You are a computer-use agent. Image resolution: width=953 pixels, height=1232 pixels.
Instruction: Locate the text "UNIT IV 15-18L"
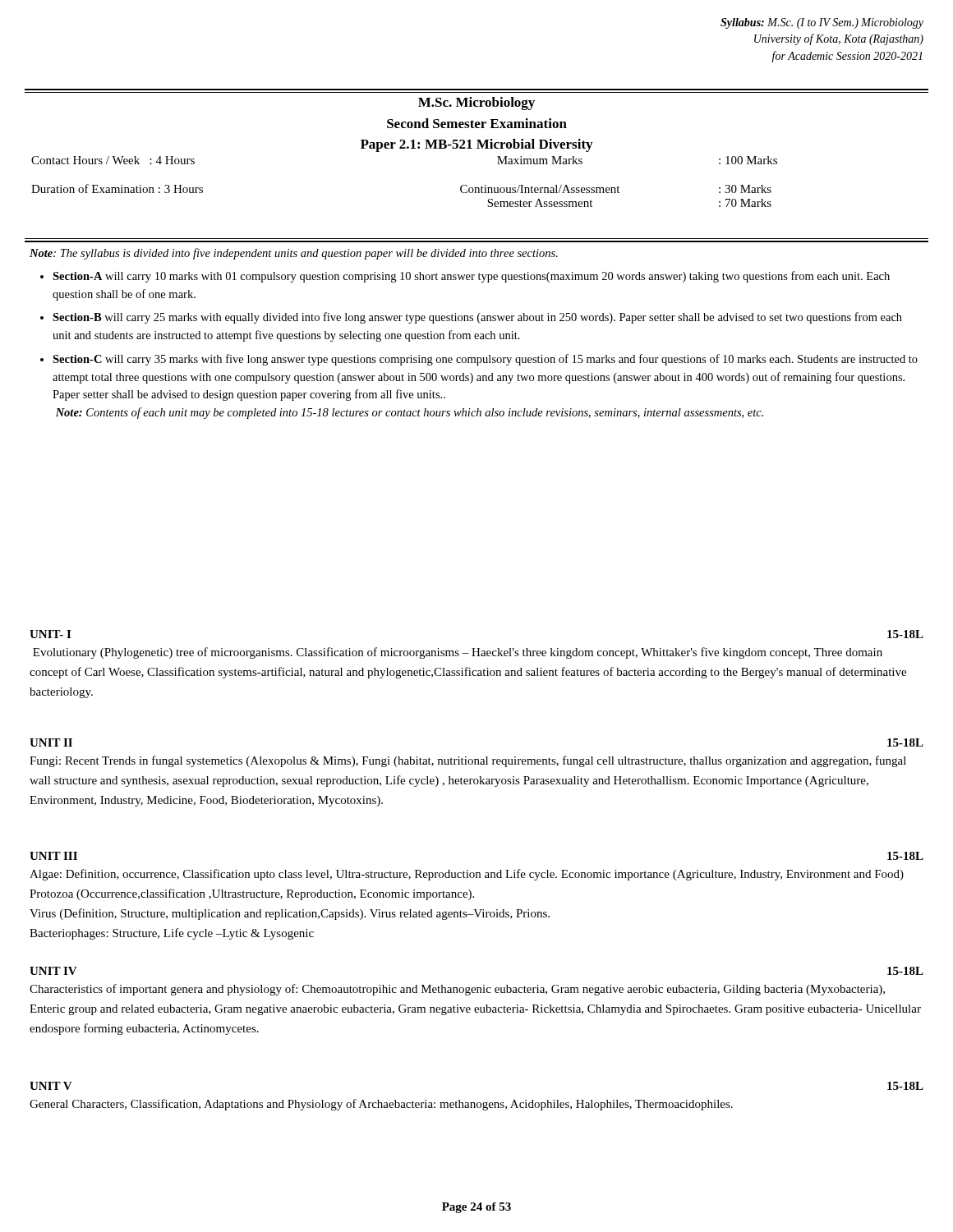point(46,970)
